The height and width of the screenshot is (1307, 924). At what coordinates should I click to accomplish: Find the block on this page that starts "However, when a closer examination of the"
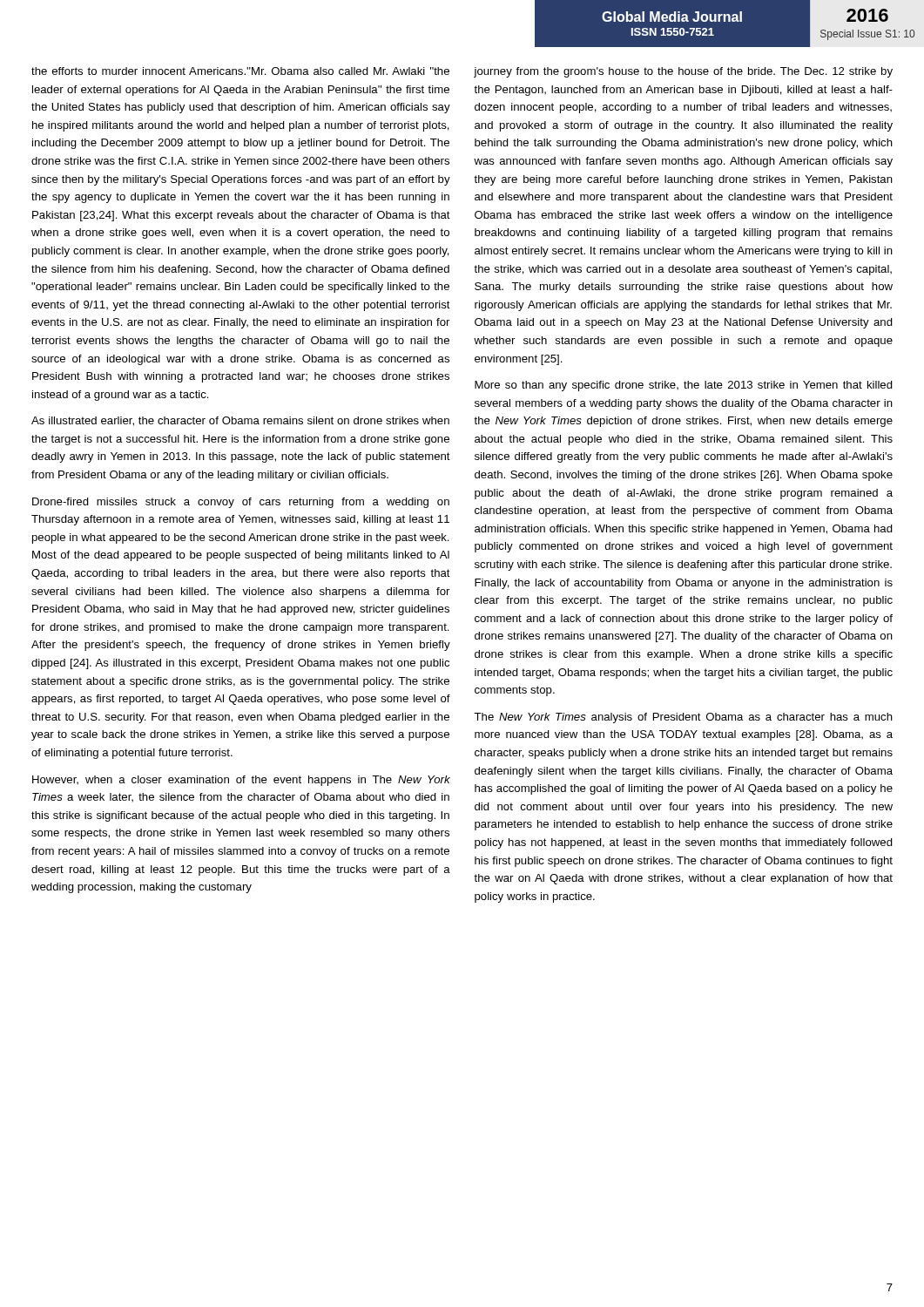tap(241, 834)
